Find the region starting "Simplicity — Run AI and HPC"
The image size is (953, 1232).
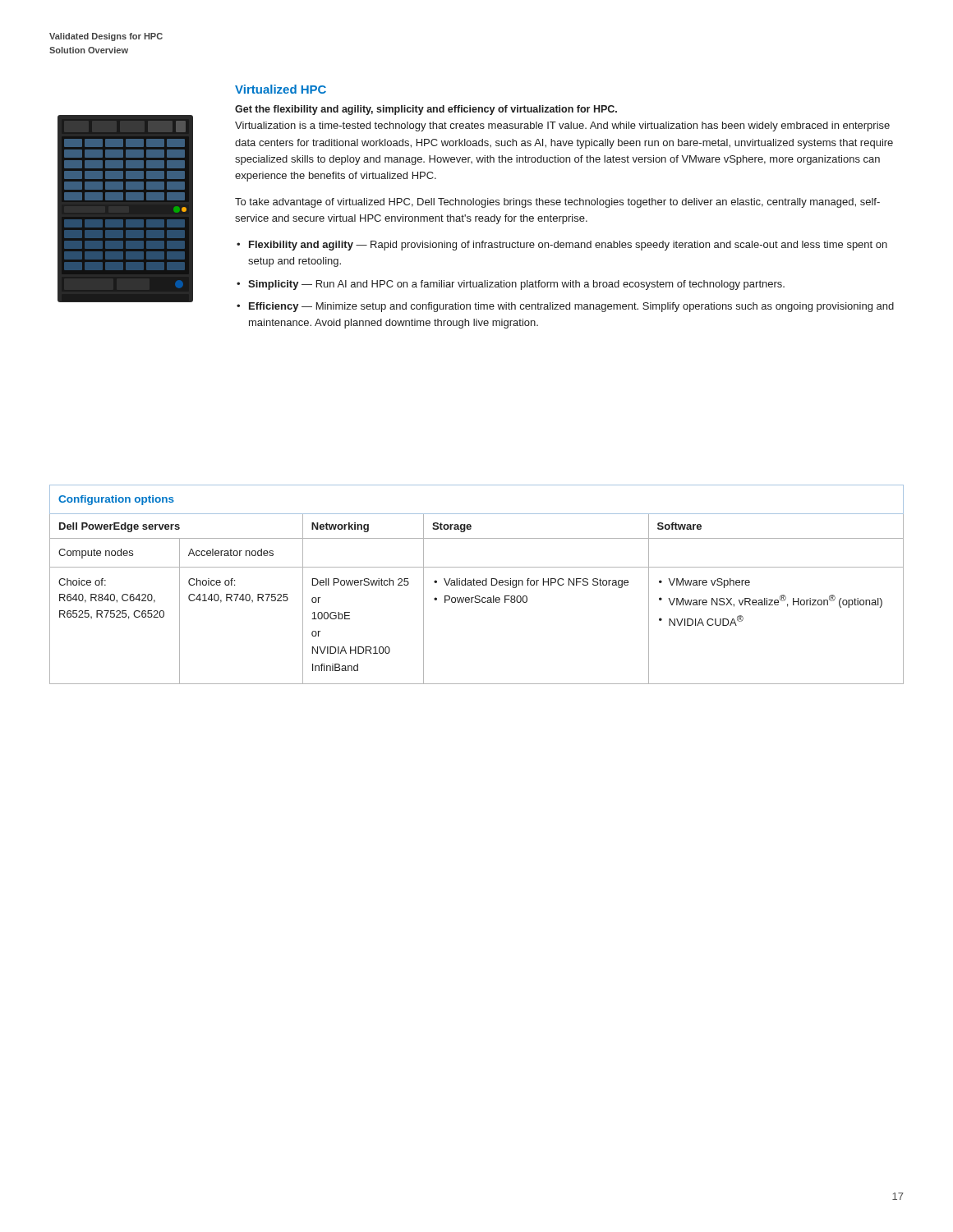(517, 283)
